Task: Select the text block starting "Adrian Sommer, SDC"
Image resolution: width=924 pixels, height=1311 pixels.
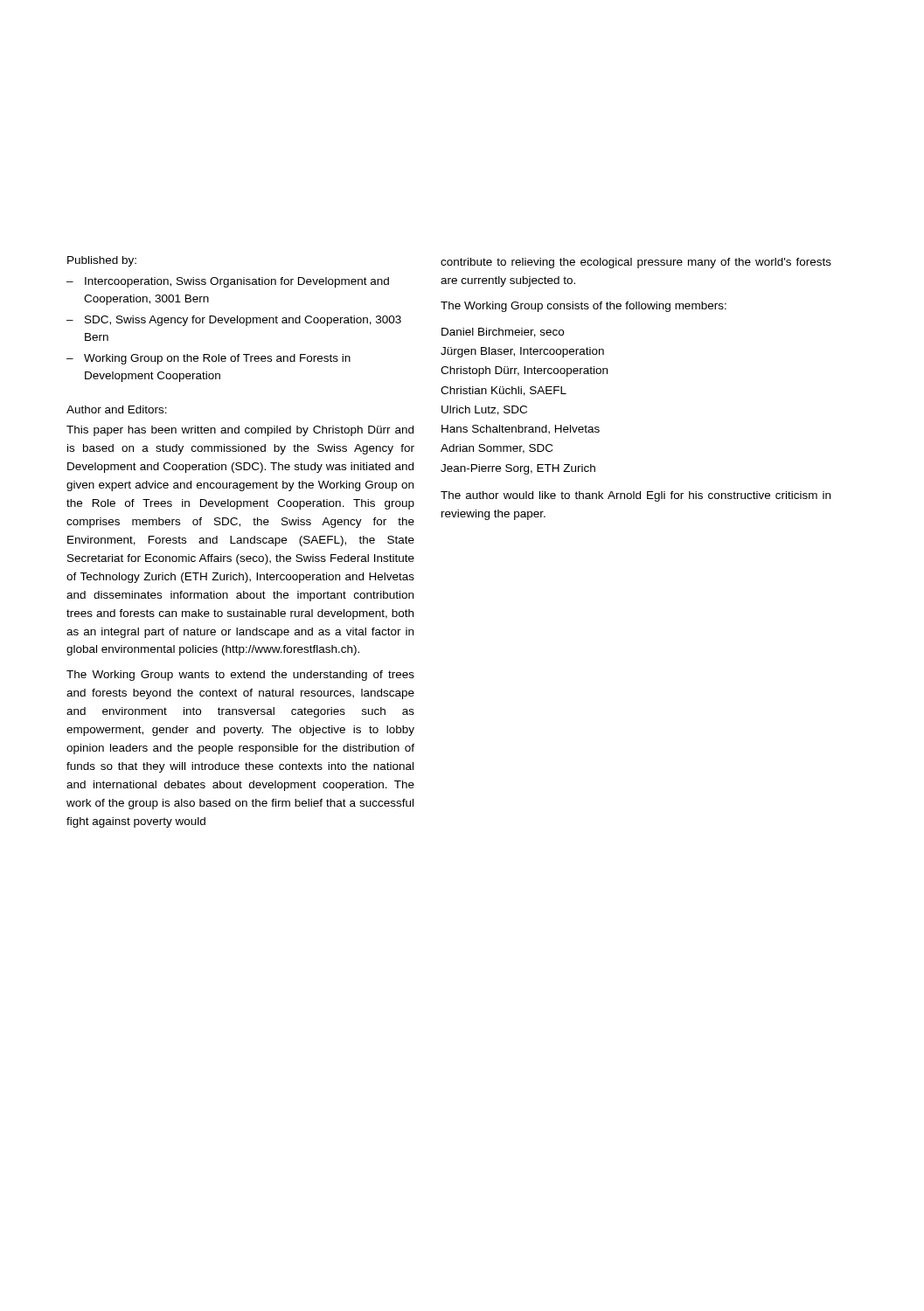Action: (497, 448)
